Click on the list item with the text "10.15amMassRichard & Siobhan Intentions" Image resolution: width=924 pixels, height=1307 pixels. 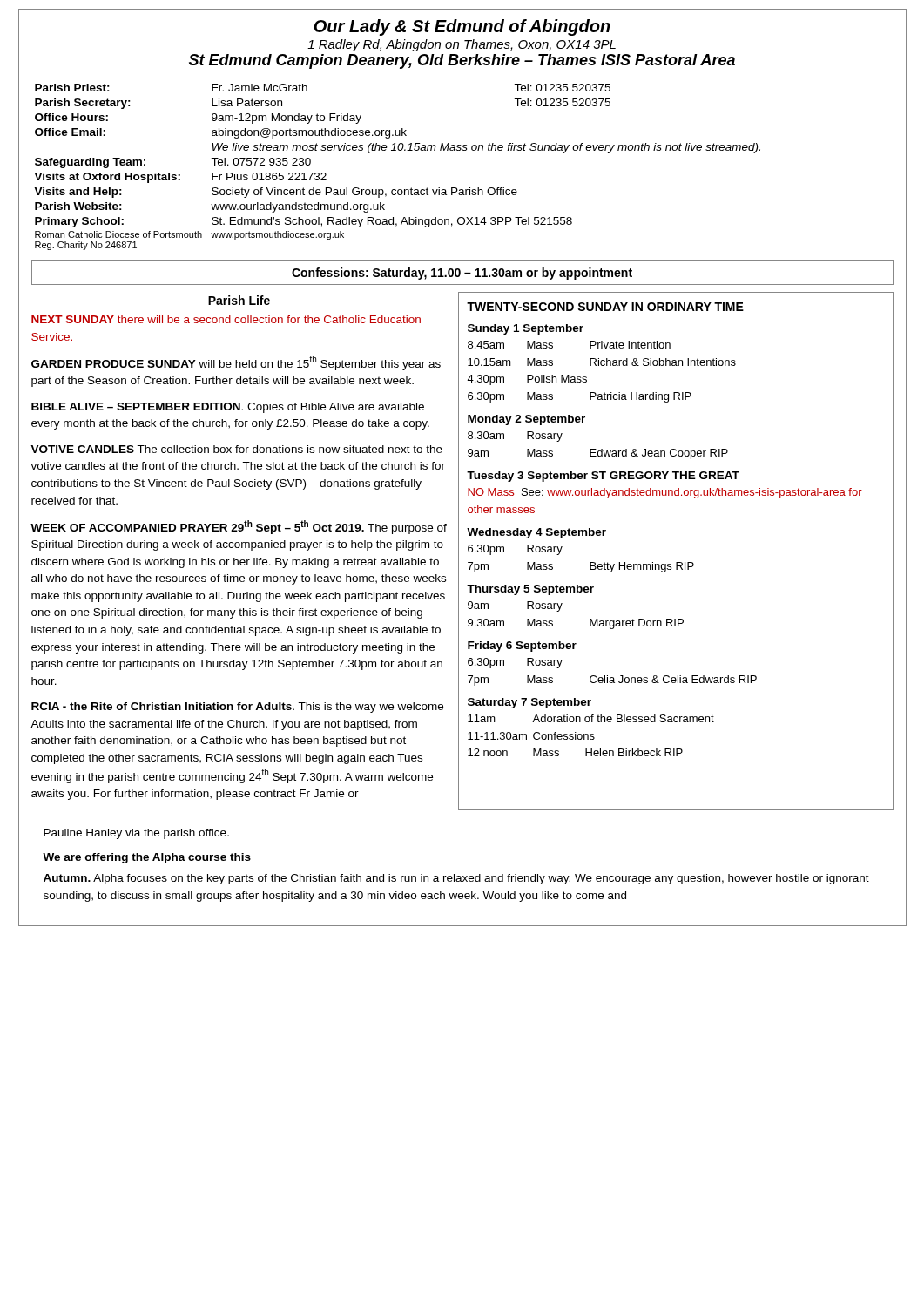pyautogui.click(x=675, y=362)
